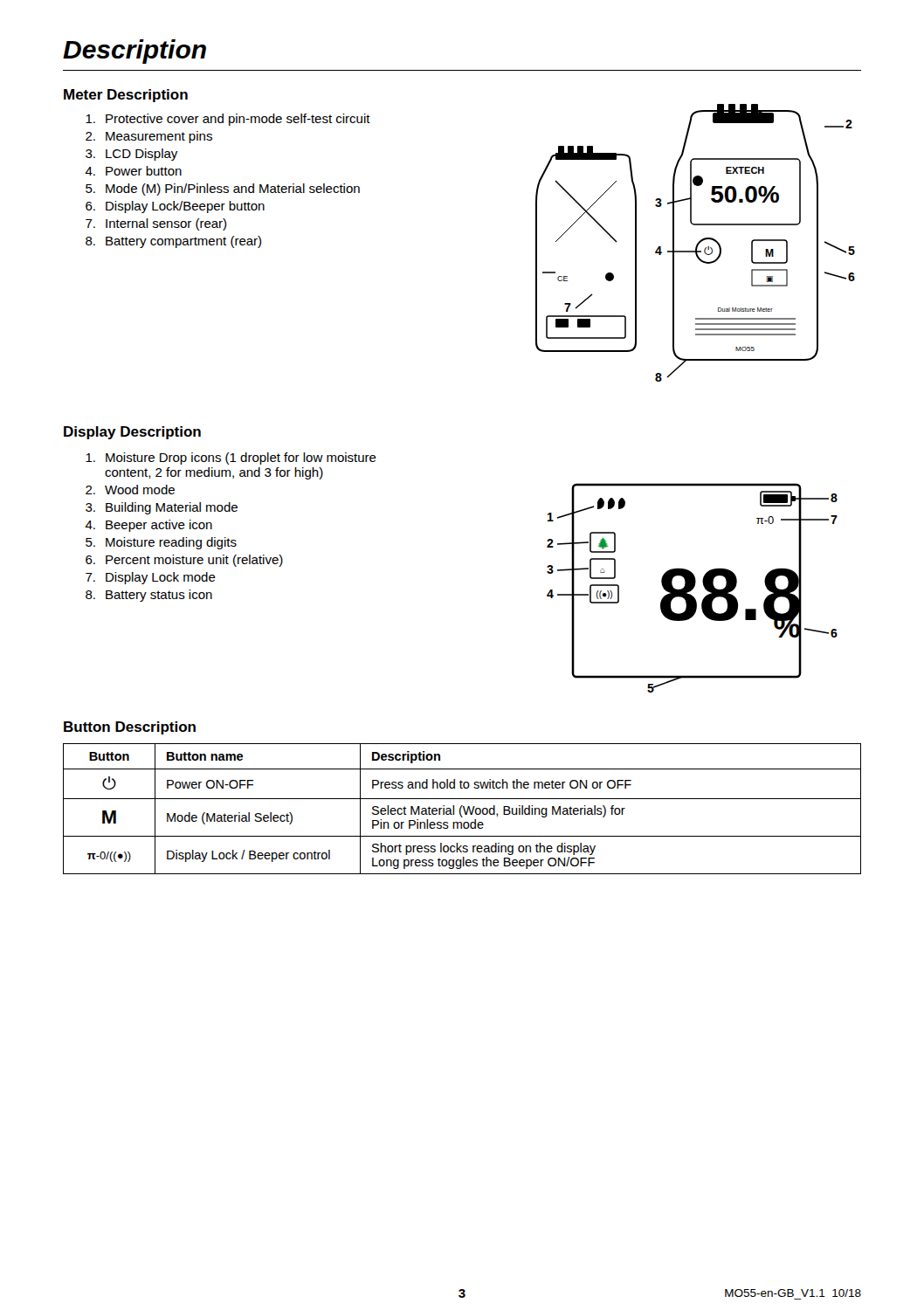924x1310 pixels.
Task: Locate the text starting "5.Mode (M) Pin/Pinless and Material"
Action: [x=212, y=188]
